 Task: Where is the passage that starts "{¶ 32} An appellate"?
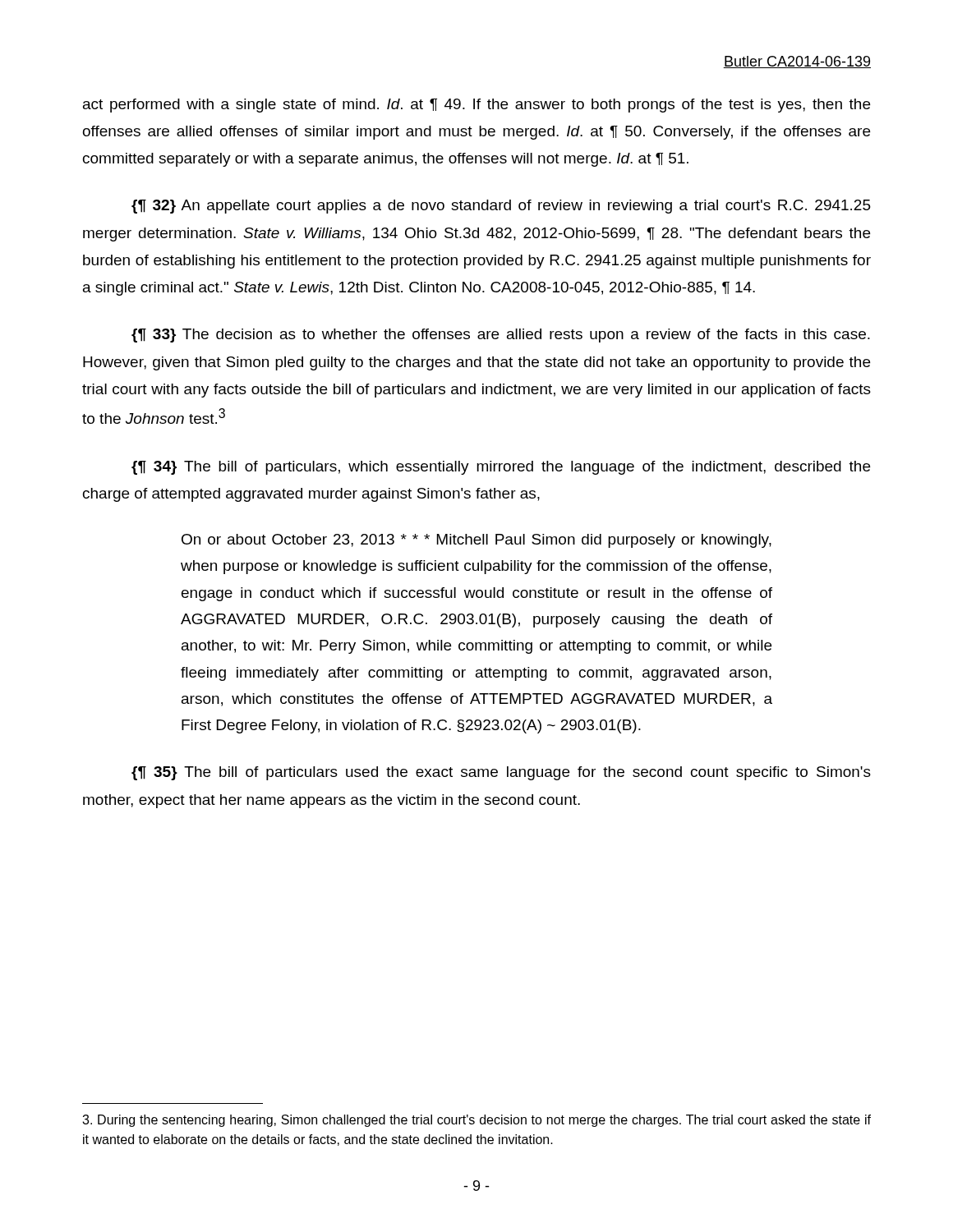point(476,246)
